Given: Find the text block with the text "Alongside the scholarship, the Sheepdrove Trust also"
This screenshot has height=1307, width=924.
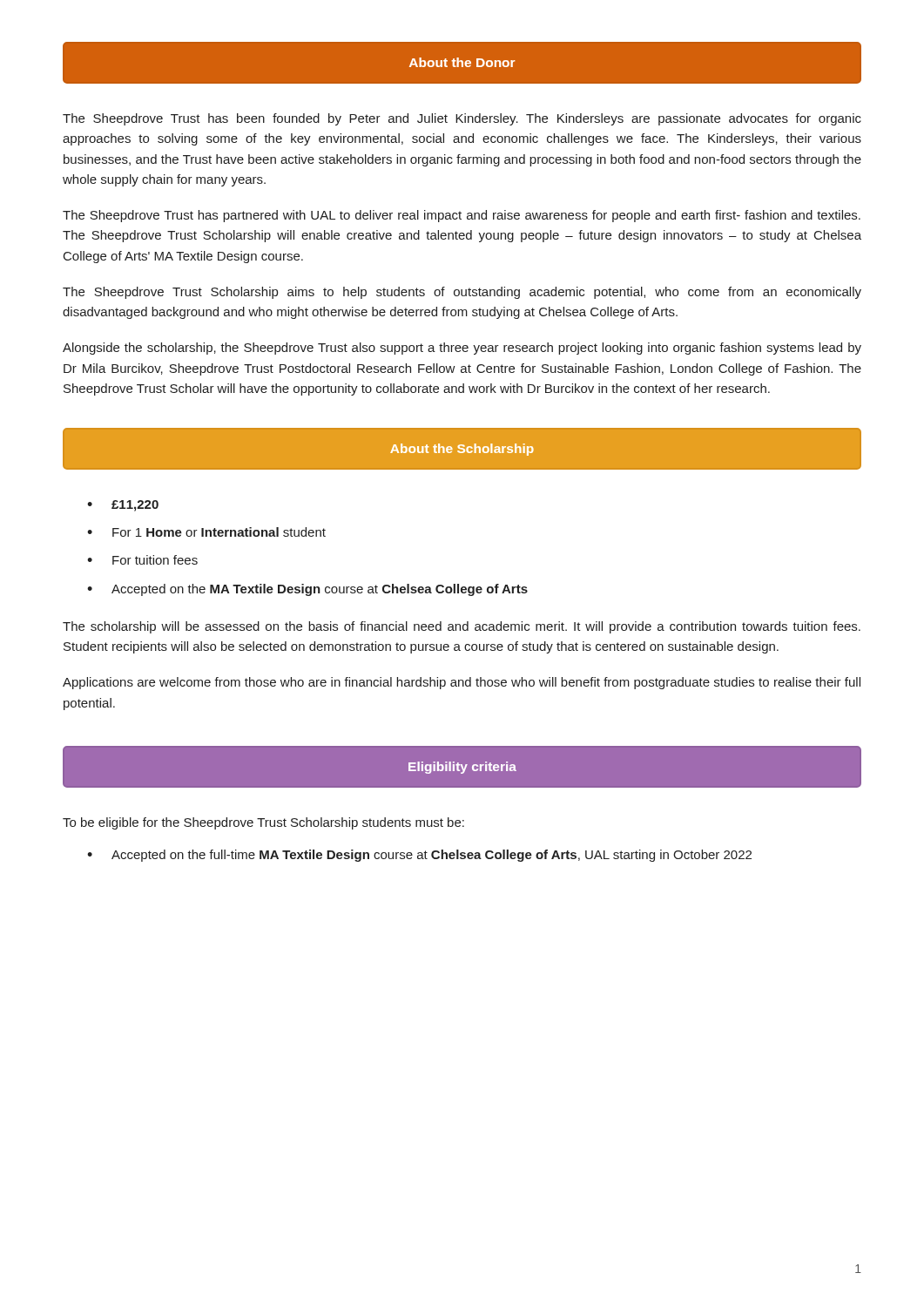Looking at the screenshot, I should point(462,368).
